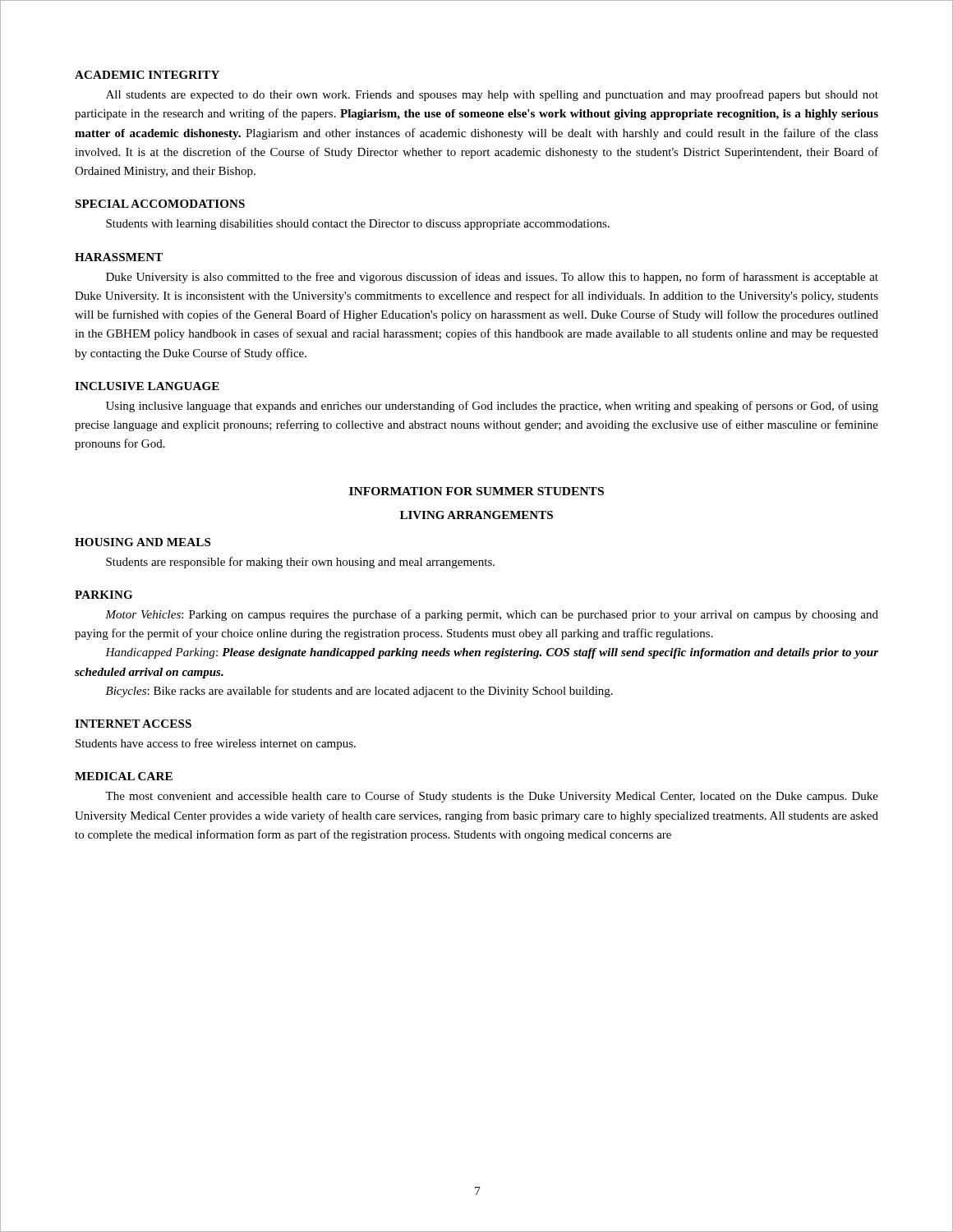The width and height of the screenshot is (953, 1232).
Task: Find "SPECIAL ACCOMODATIONS" on this page
Action: pyautogui.click(x=160, y=204)
